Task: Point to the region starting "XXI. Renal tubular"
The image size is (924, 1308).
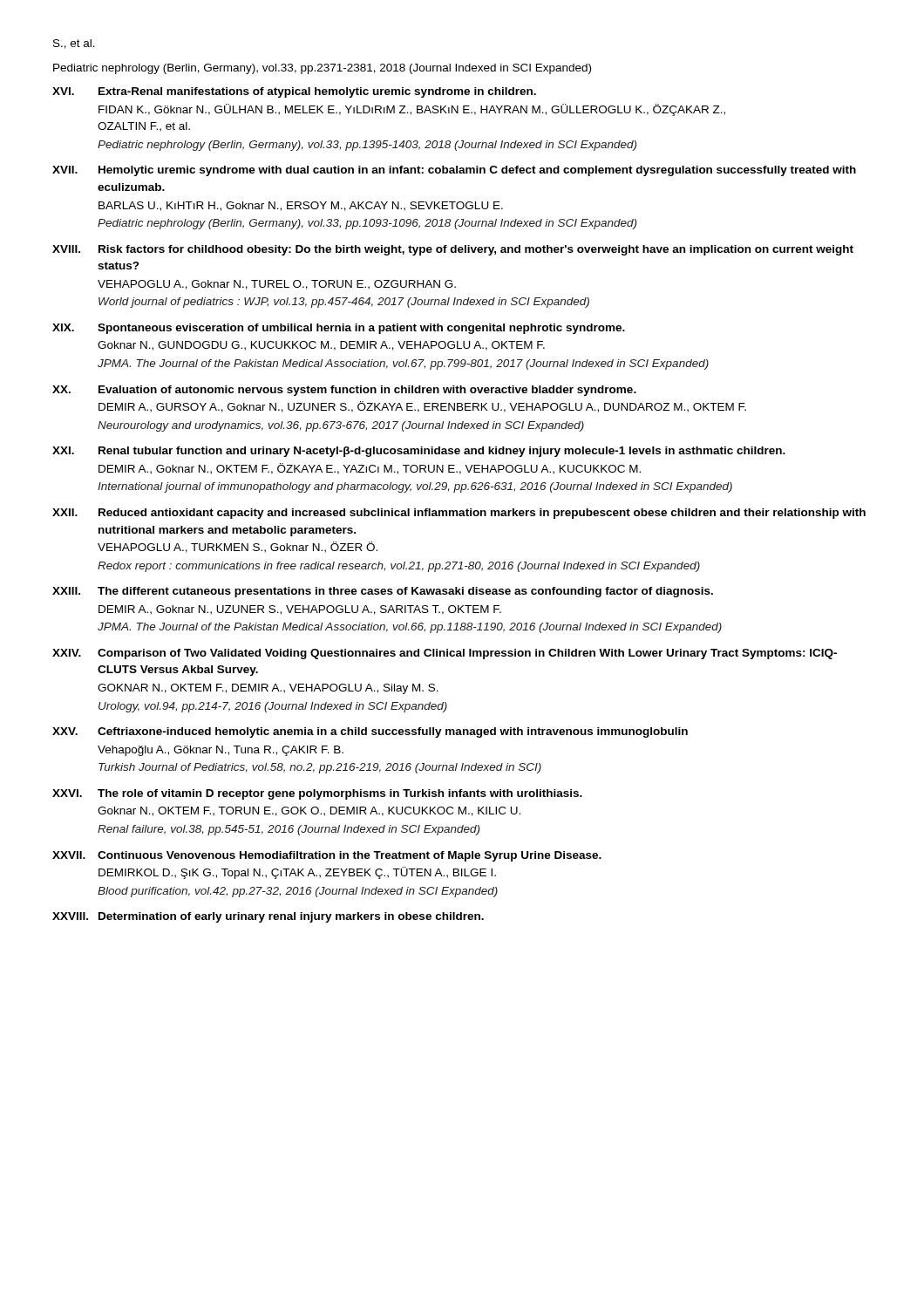Action: 462,469
